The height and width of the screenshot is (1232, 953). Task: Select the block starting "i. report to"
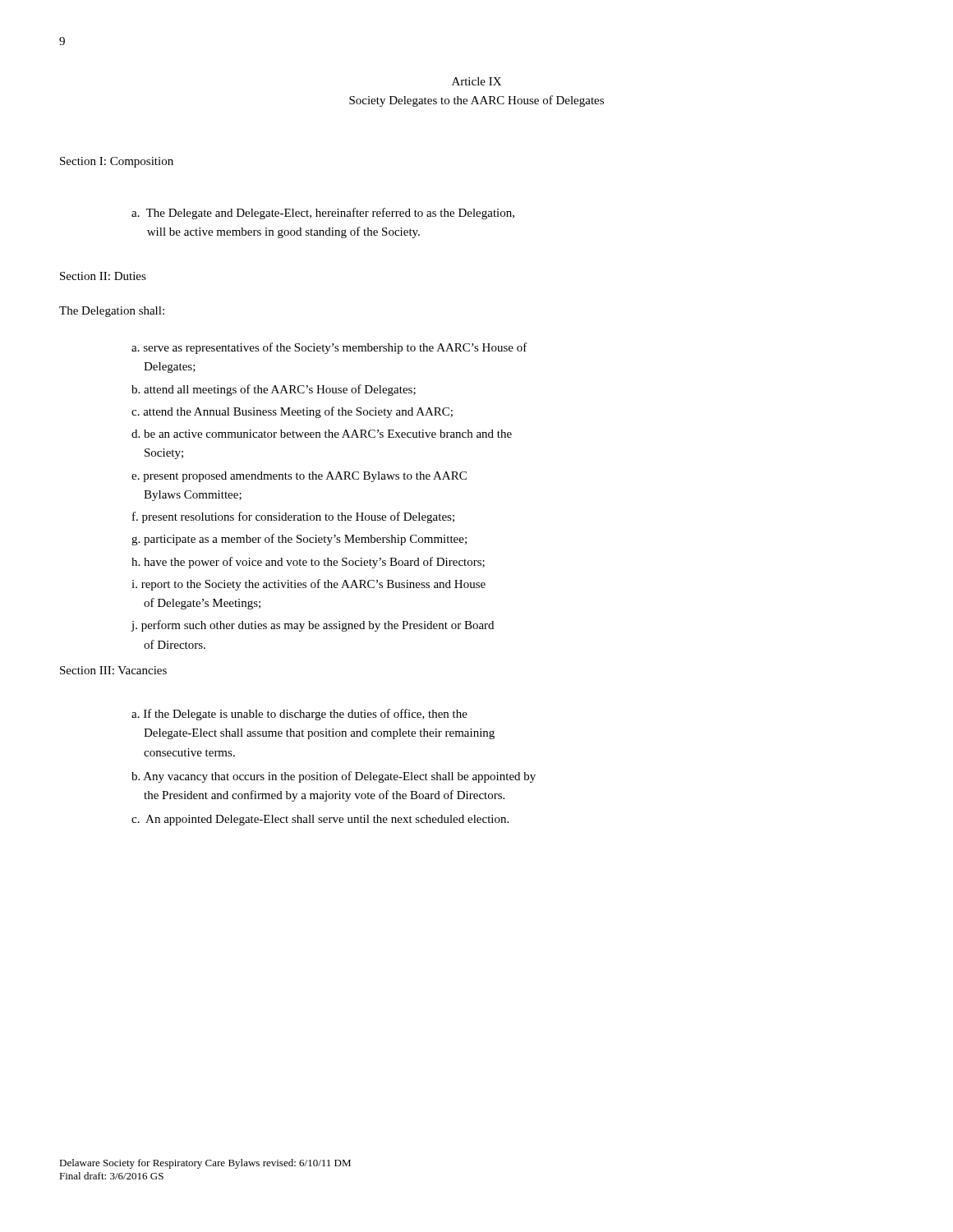(x=309, y=593)
